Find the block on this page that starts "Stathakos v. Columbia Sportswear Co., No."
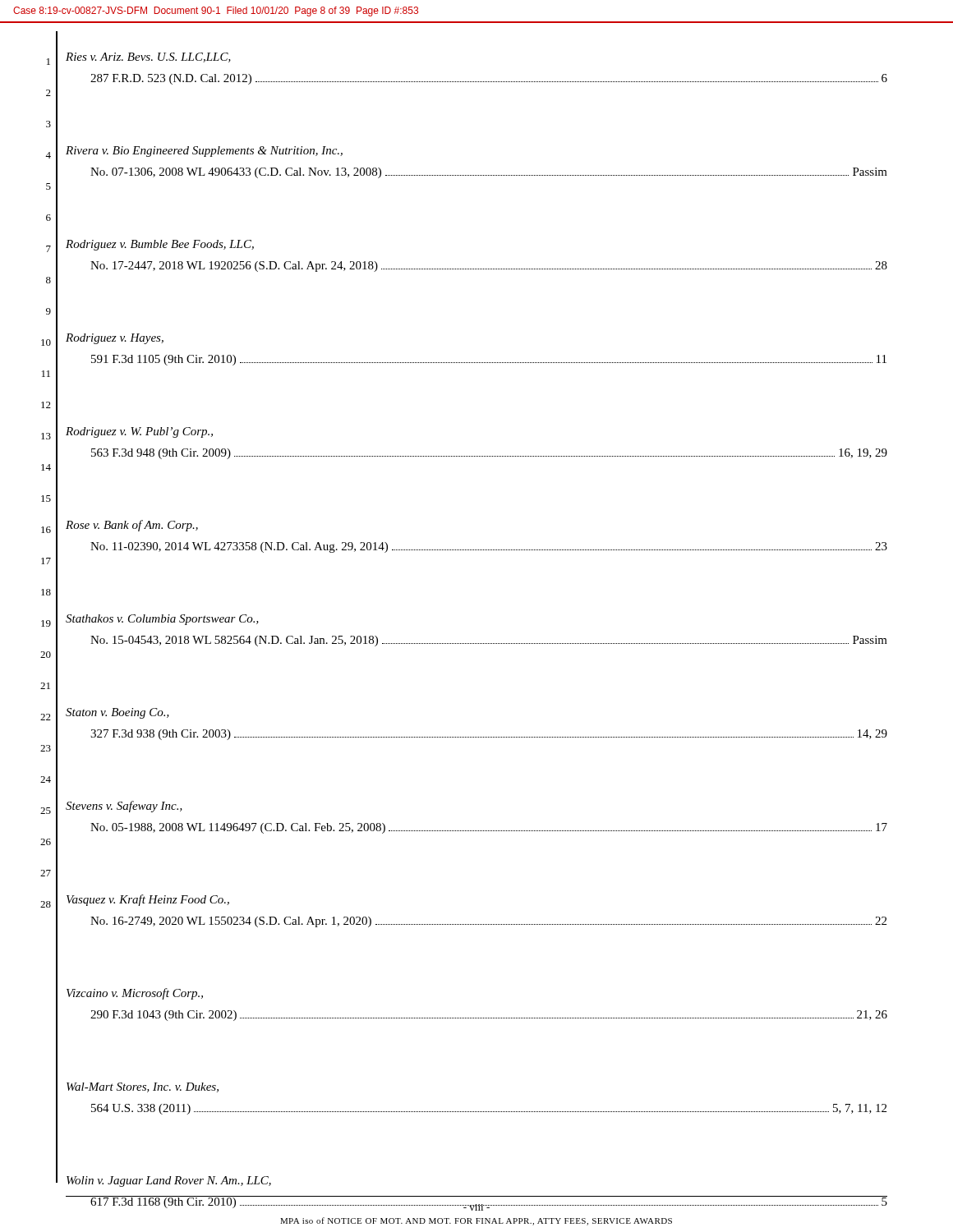This screenshot has height=1232, width=953. 162,620
